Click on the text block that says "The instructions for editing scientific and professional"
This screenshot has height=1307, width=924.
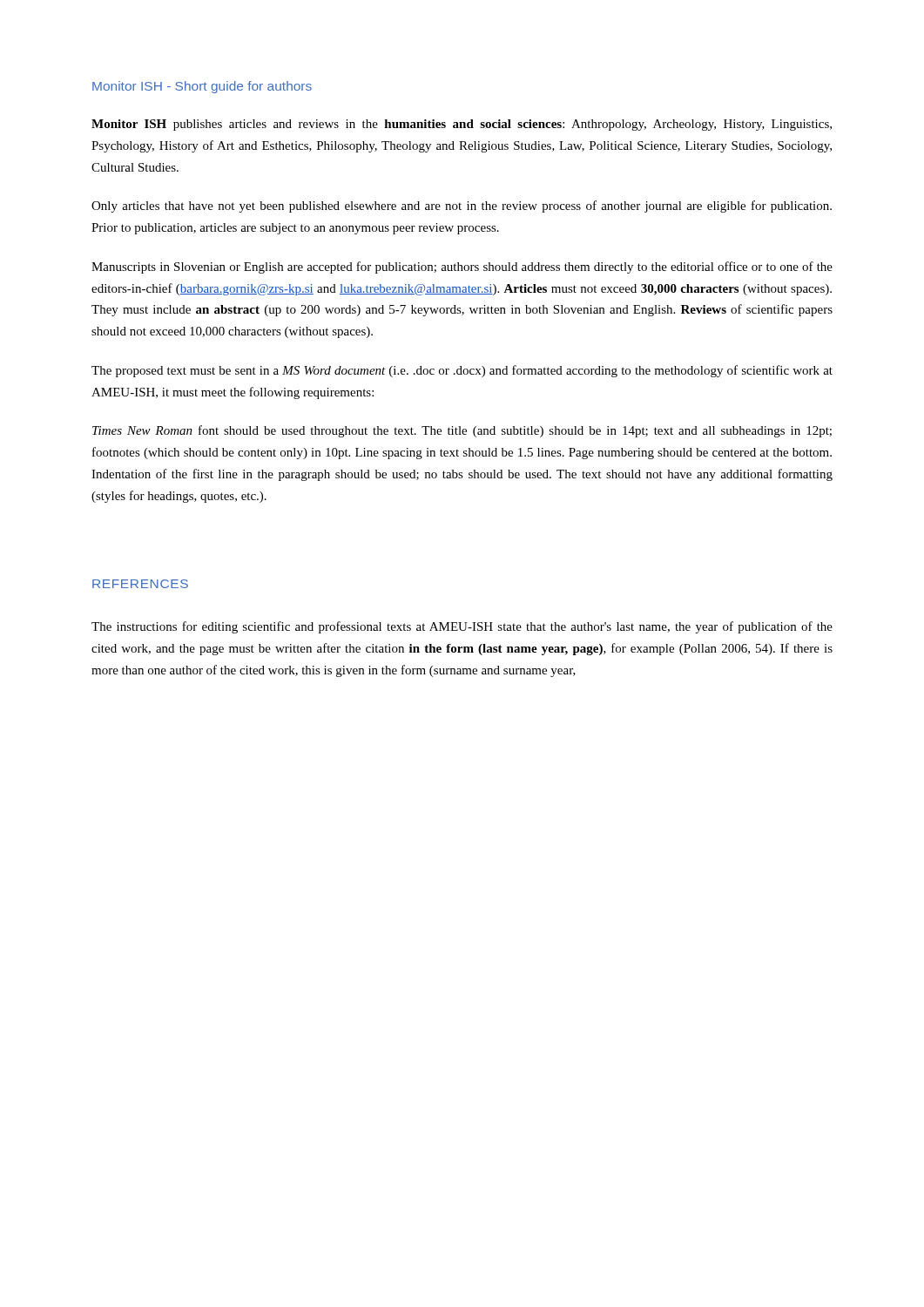[x=462, y=649]
